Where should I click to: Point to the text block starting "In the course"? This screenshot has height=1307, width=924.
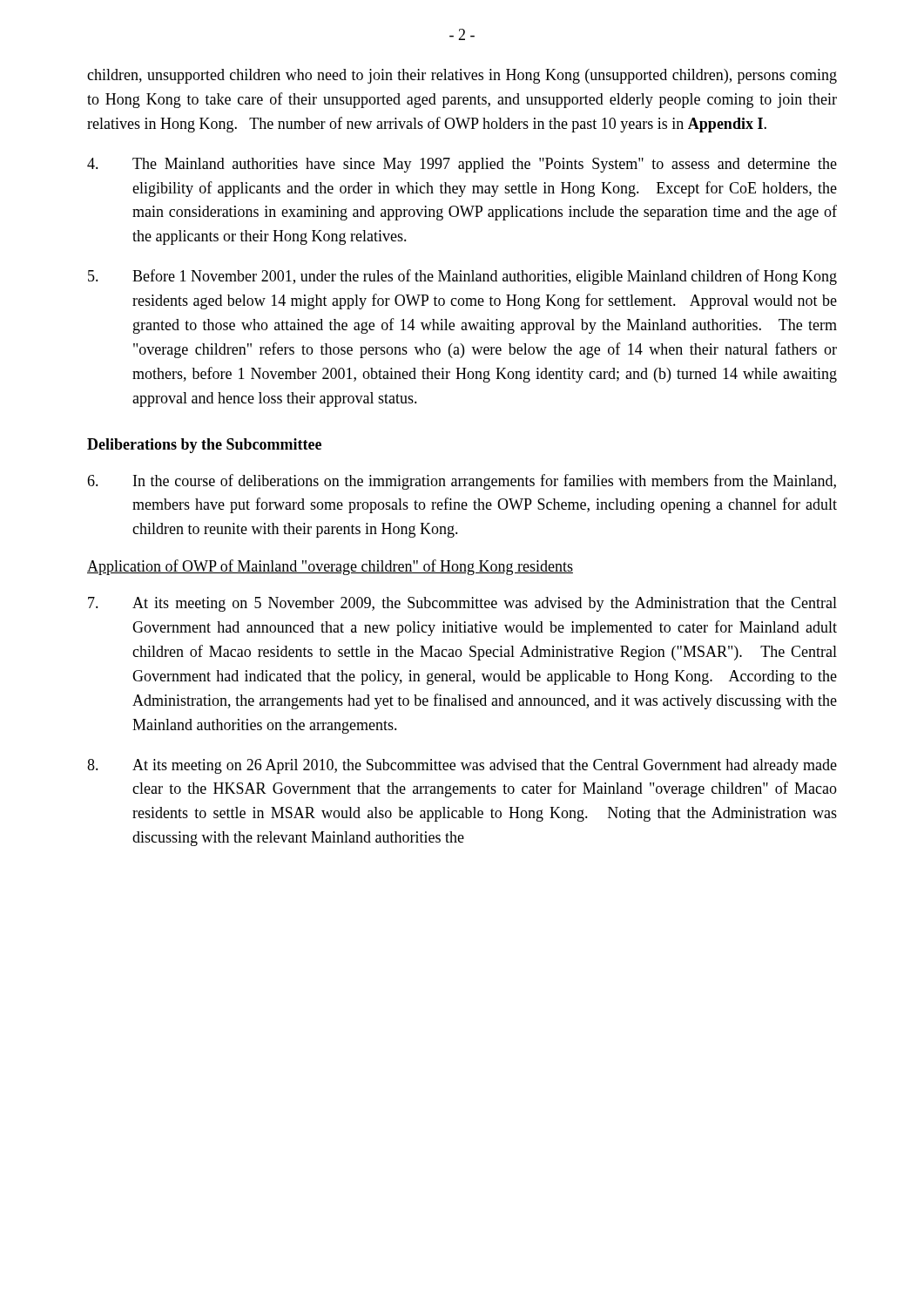coord(462,506)
